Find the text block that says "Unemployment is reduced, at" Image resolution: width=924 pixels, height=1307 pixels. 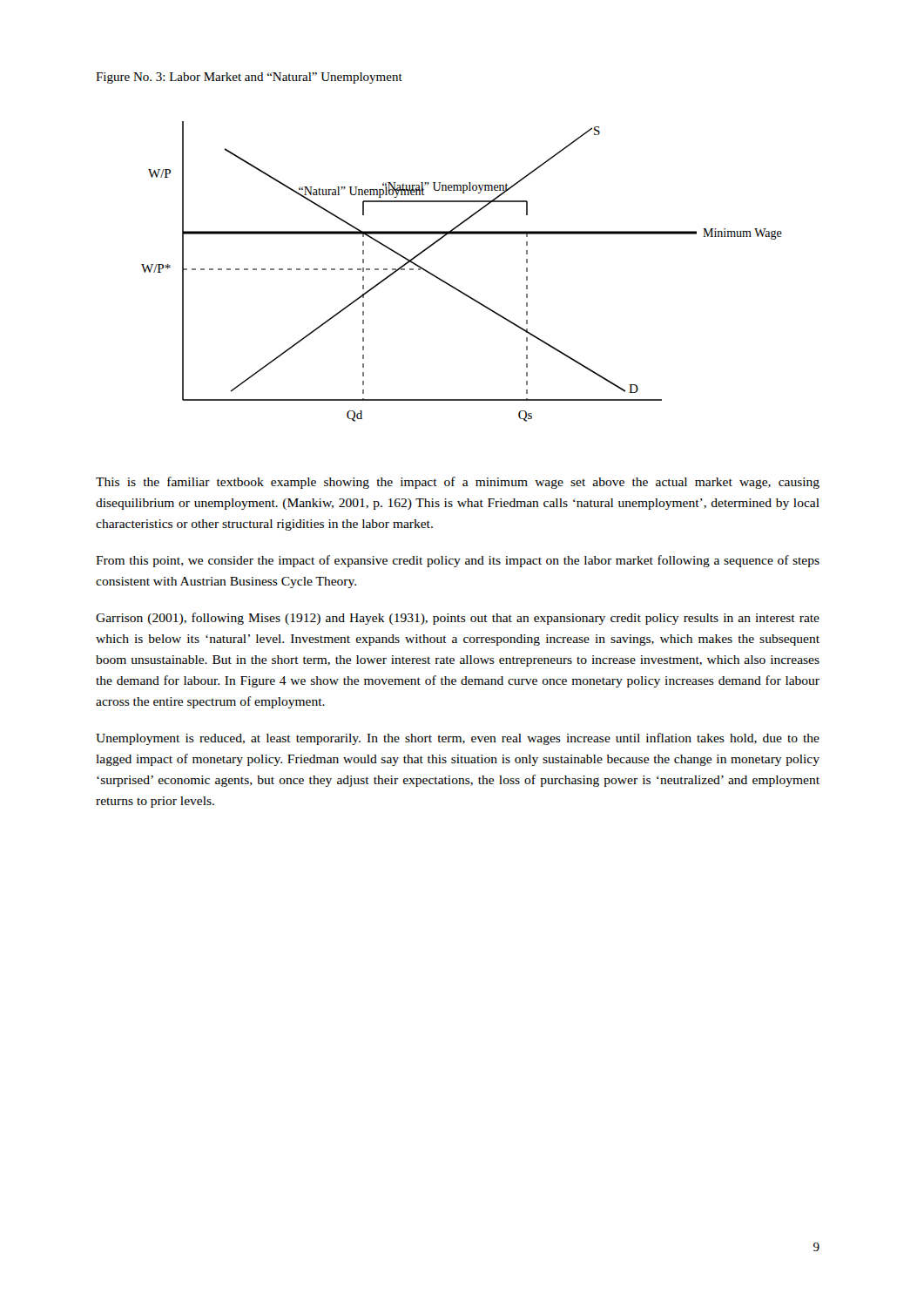point(458,769)
